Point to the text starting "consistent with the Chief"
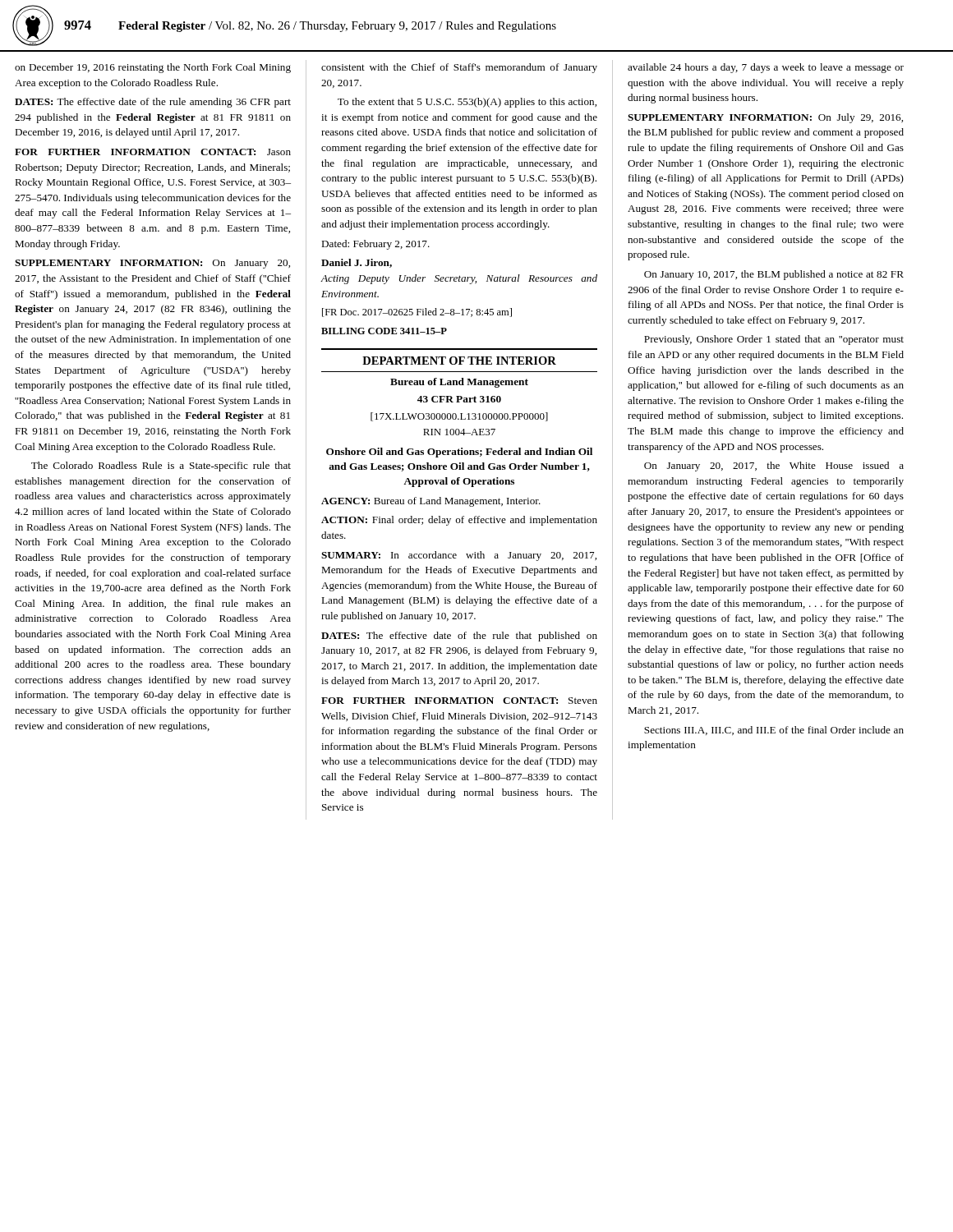Viewport: 953px width, 1232px height. (x=459, y=156)
